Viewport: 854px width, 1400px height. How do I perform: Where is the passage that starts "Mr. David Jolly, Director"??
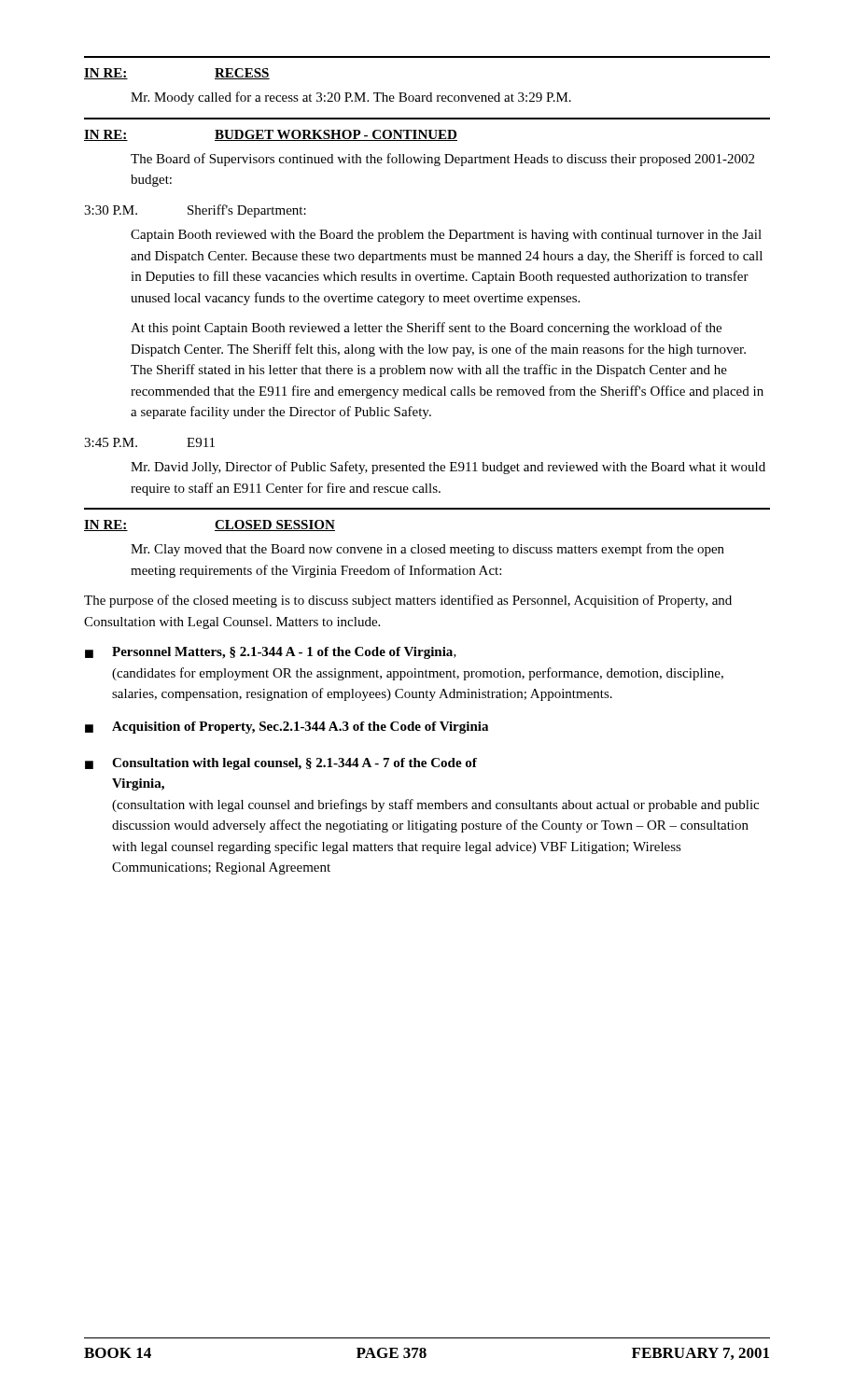(448, 477)
